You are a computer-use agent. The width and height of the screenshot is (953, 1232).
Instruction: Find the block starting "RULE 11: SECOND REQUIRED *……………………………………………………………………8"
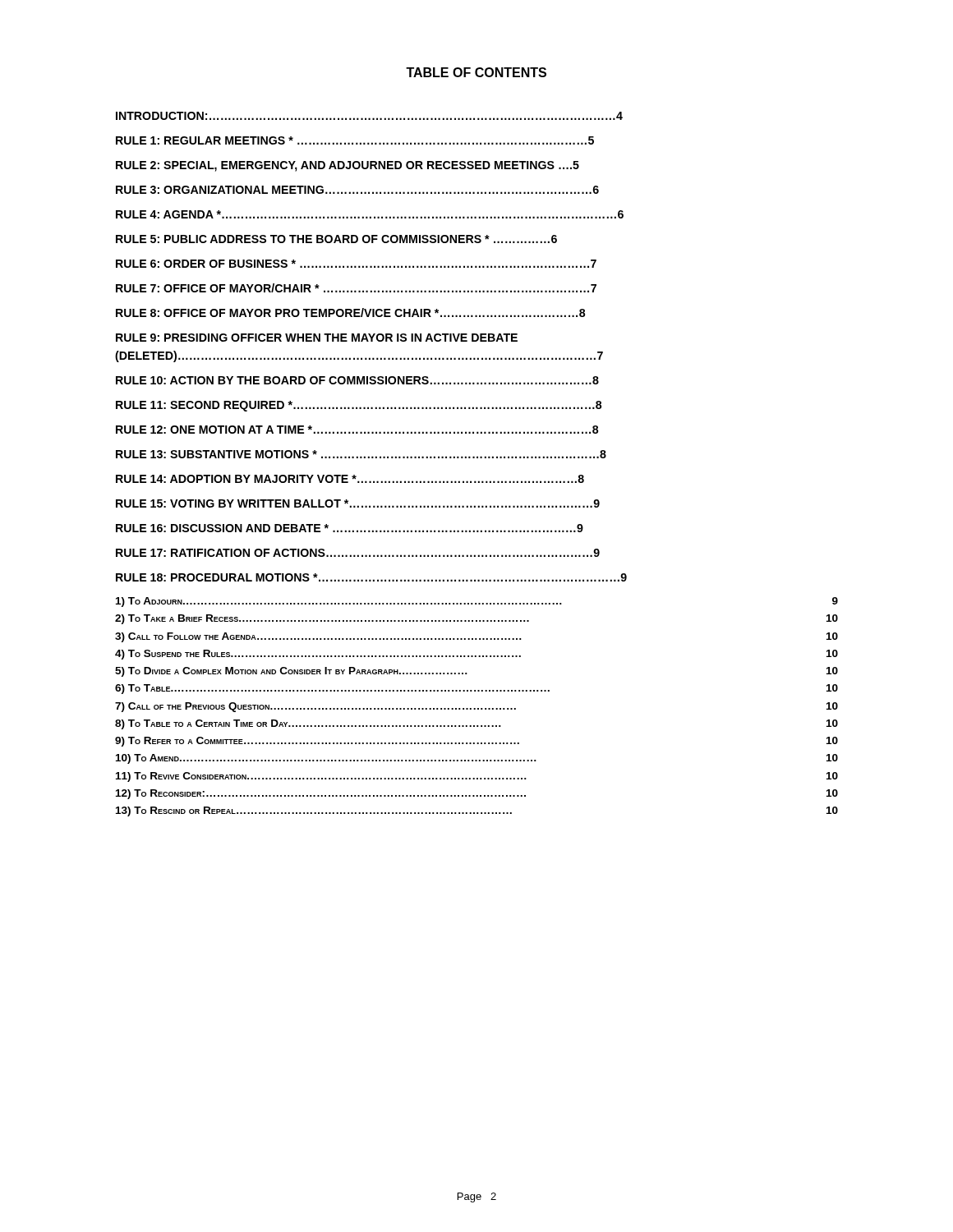(476, 405)
